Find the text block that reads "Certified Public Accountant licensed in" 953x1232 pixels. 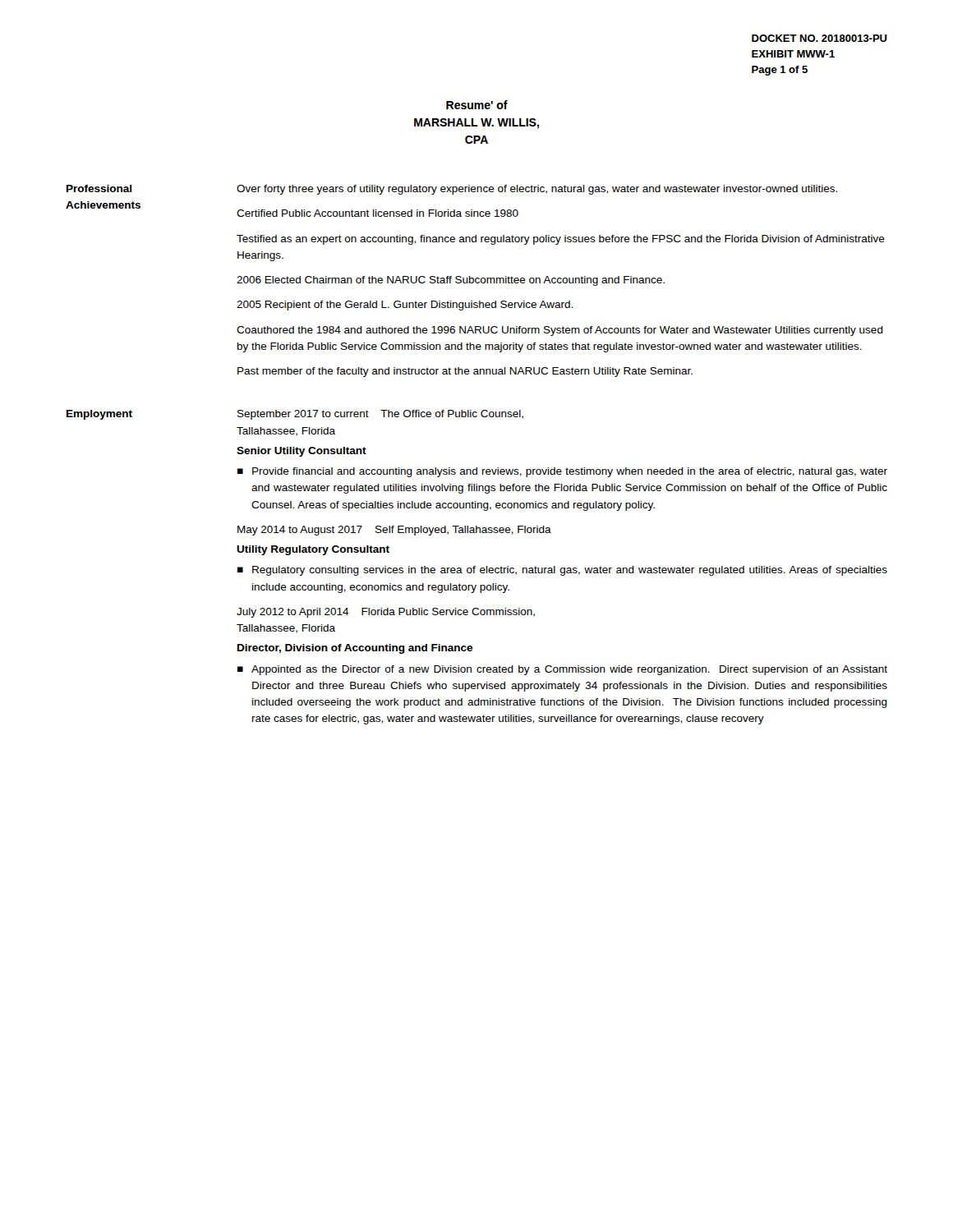tap(377, 213)
